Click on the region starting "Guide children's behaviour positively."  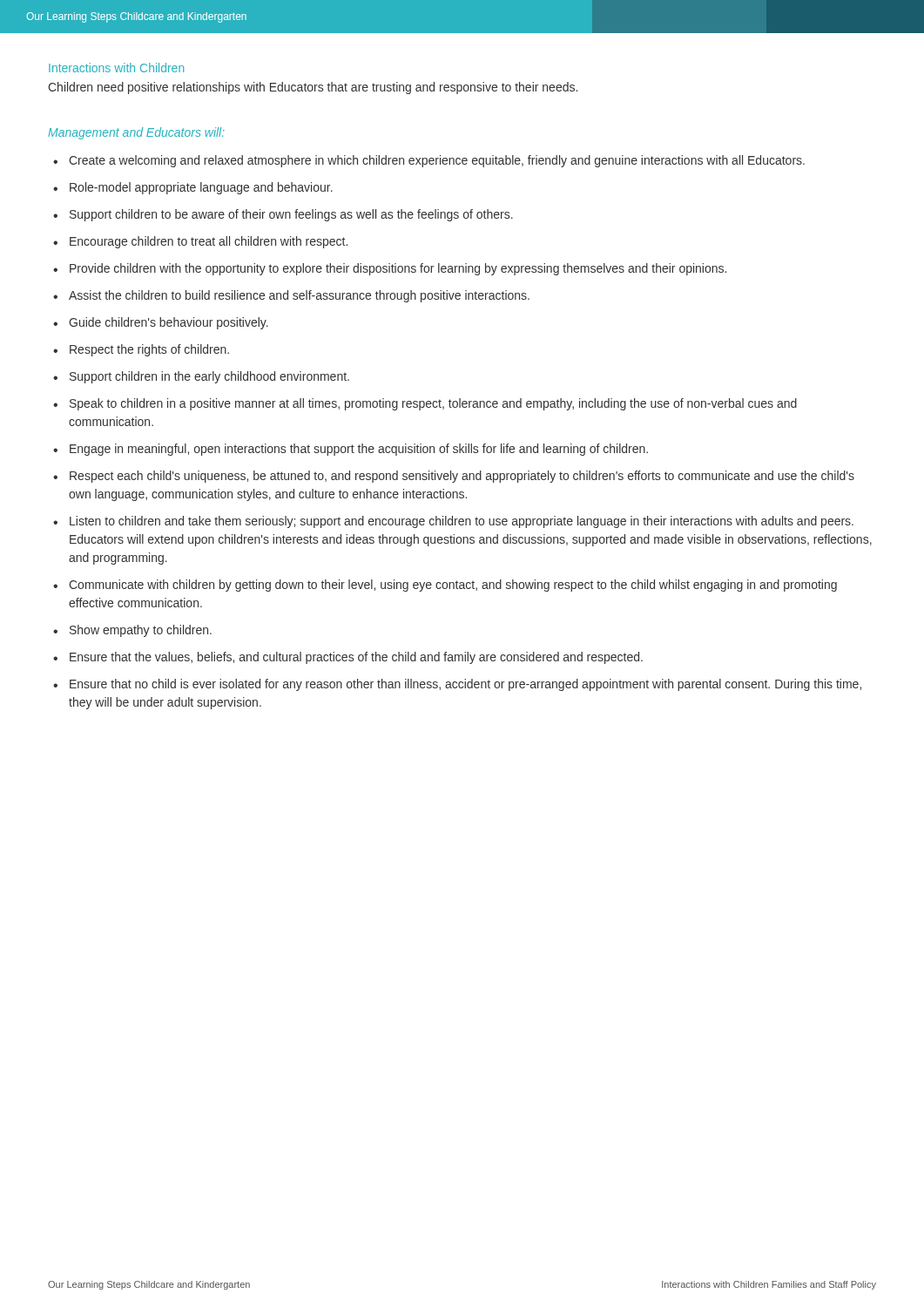169,322
